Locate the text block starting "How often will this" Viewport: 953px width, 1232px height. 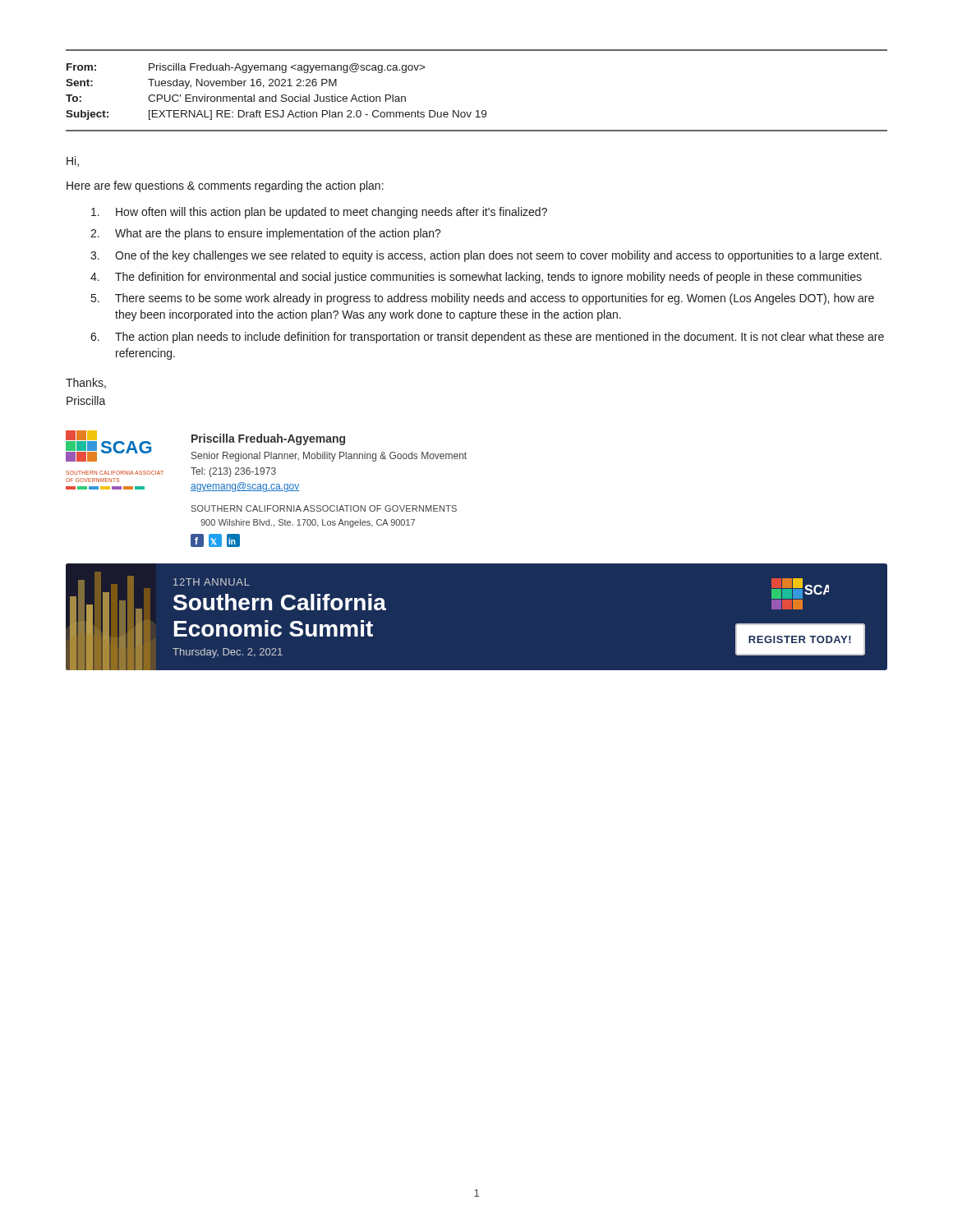tap(489, 212)
